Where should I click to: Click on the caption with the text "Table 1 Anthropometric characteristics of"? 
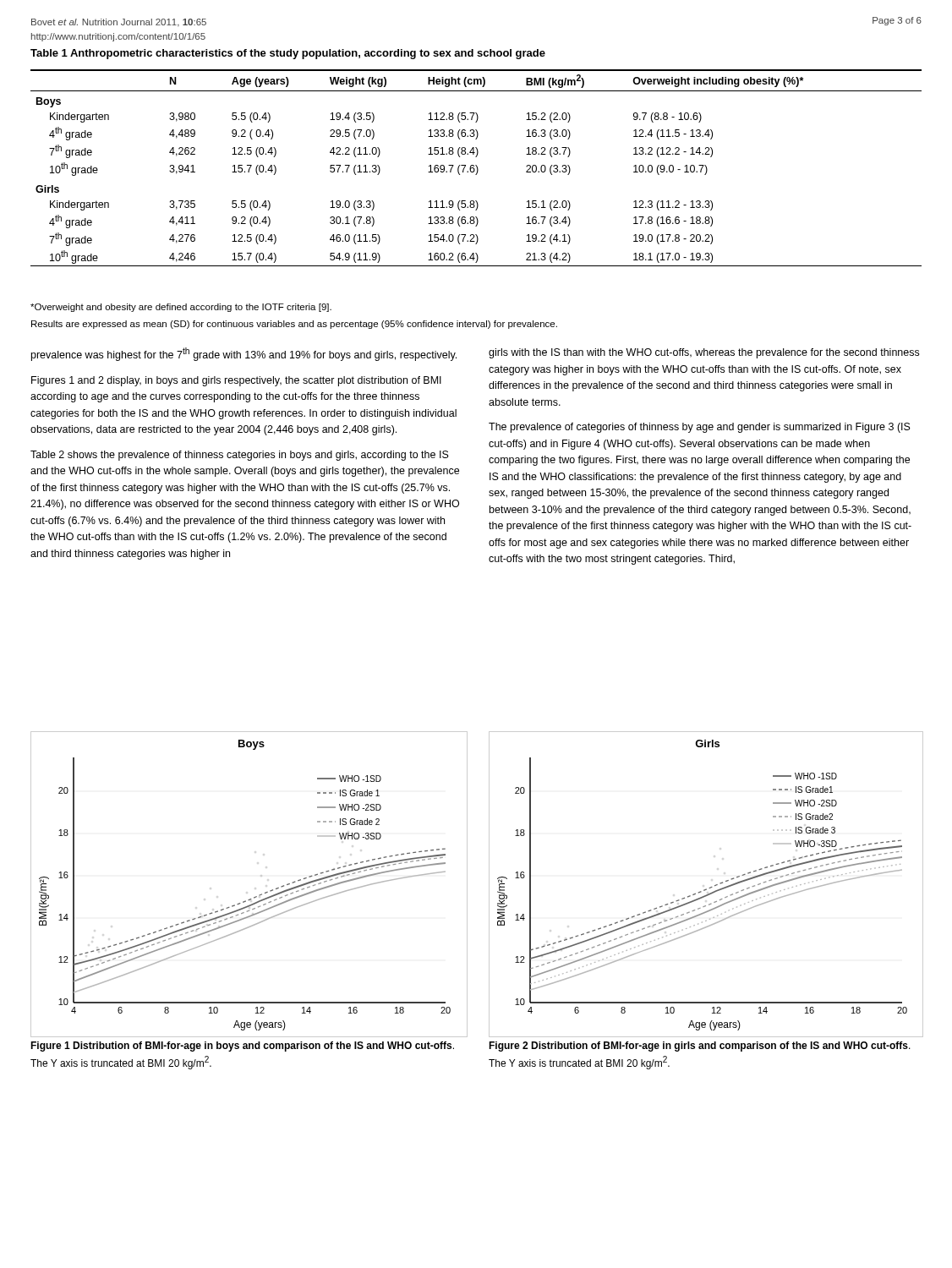[288, 53]
